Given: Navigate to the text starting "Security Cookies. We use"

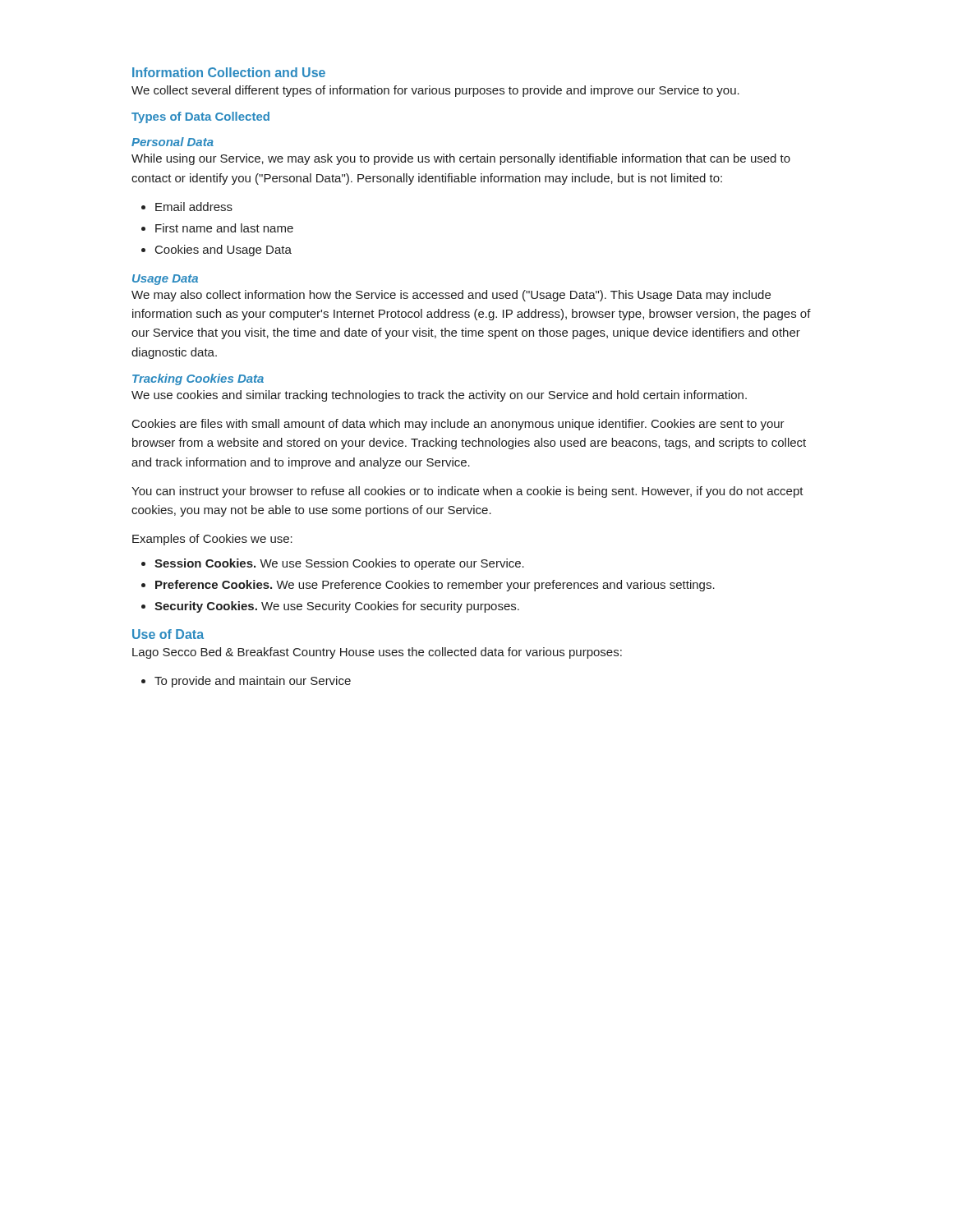Looking at the screenshot, I should pyautogui.click(x=337, y=605).
